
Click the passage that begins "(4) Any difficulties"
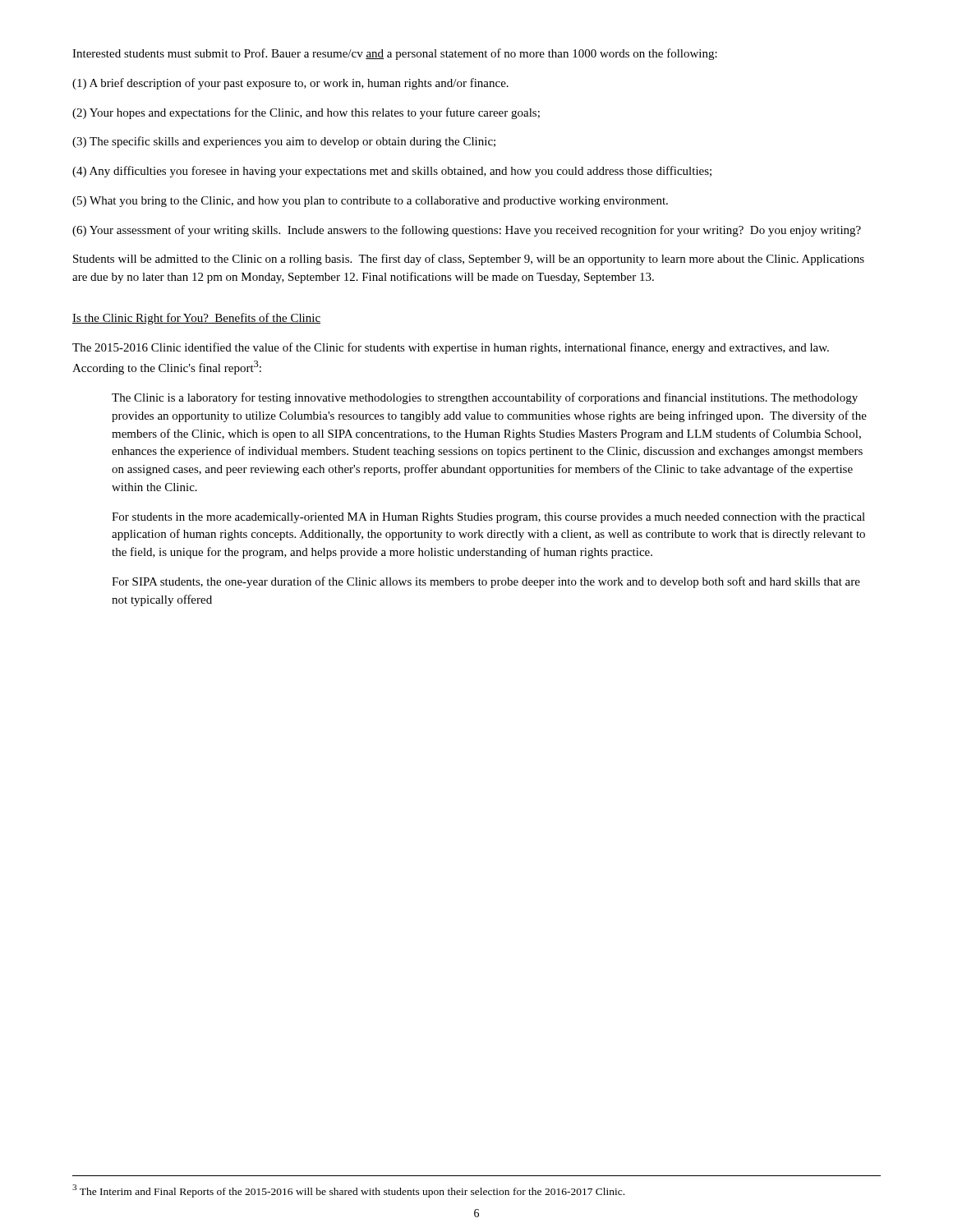392,171
